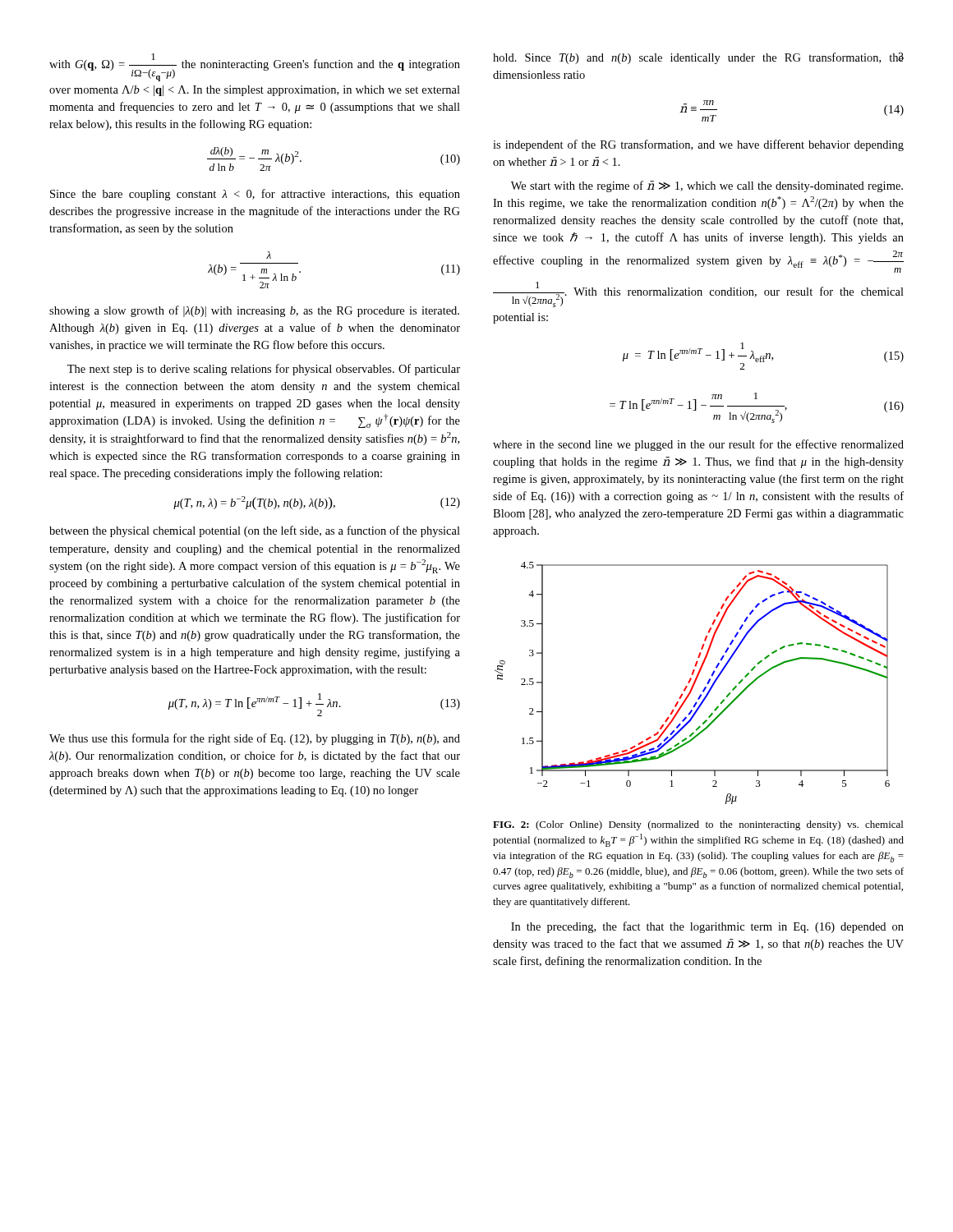
Task: Point to the text block starting "showing a slow growth of |λ(b)|"
Action: coord(255,392)
